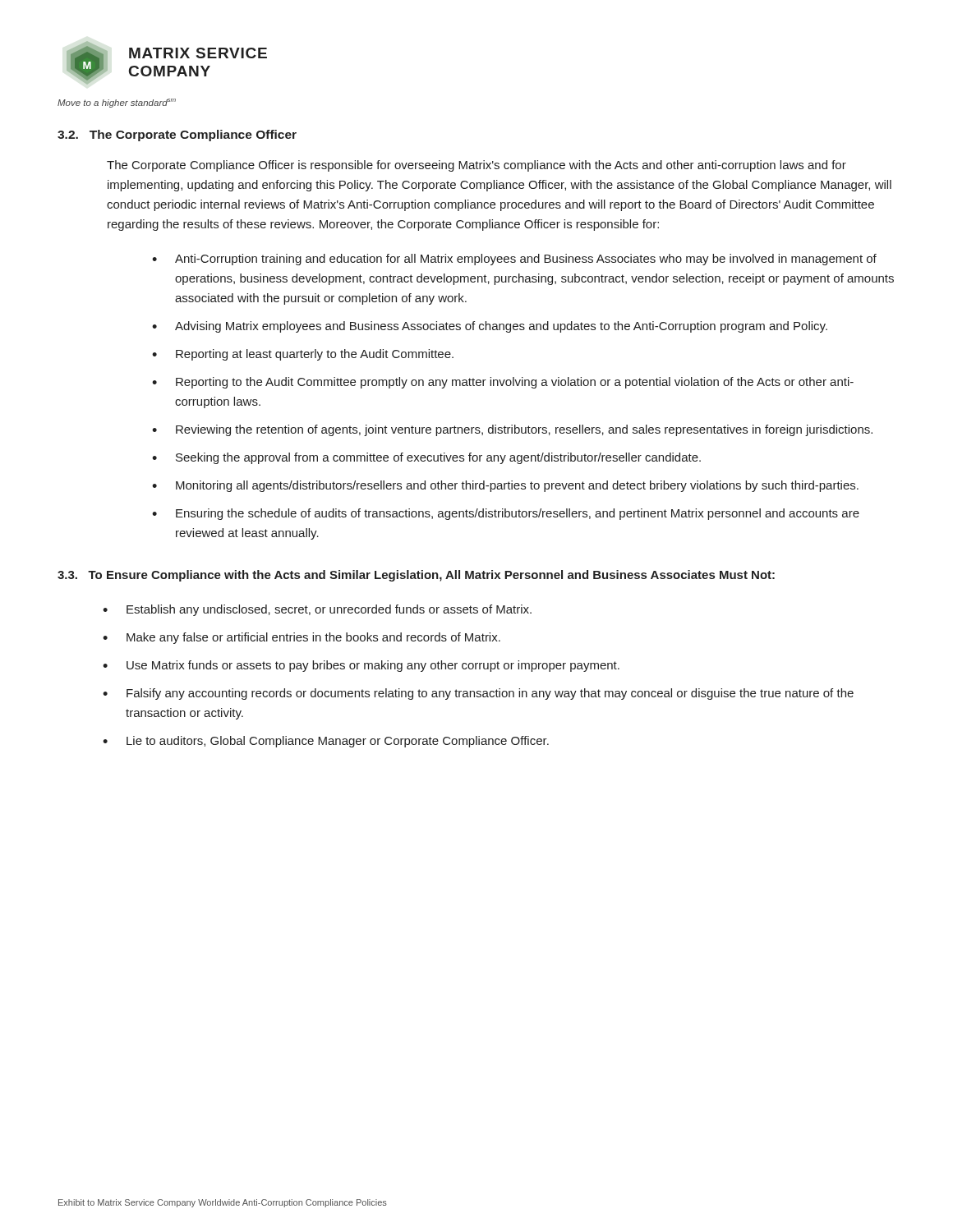Find the text starting "Reviewing the retention"
The width and height of the screenshot is (953, 1232).
coord(524,429)
